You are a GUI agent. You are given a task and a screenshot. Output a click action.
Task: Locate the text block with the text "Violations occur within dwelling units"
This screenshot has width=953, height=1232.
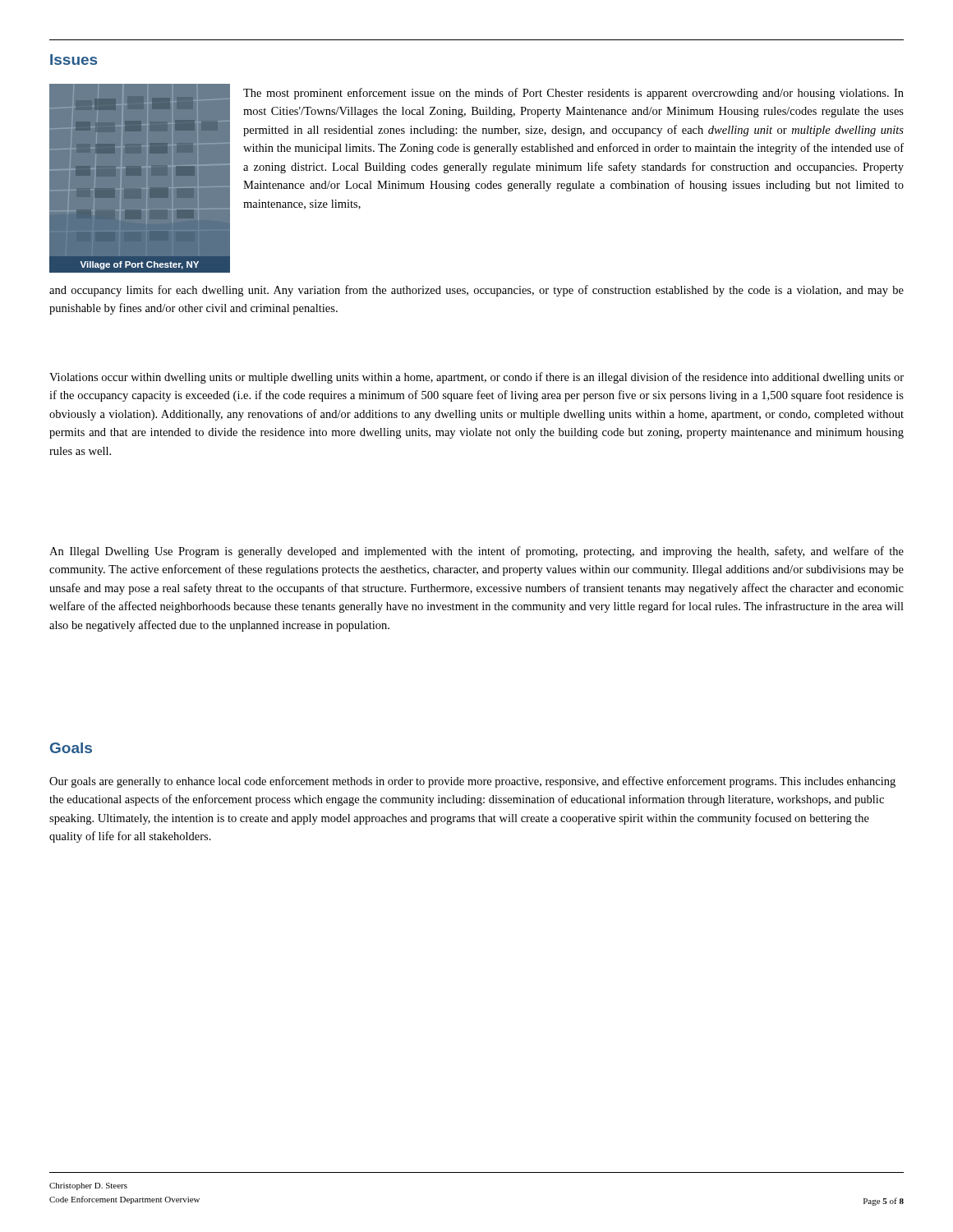pos(476,414)
